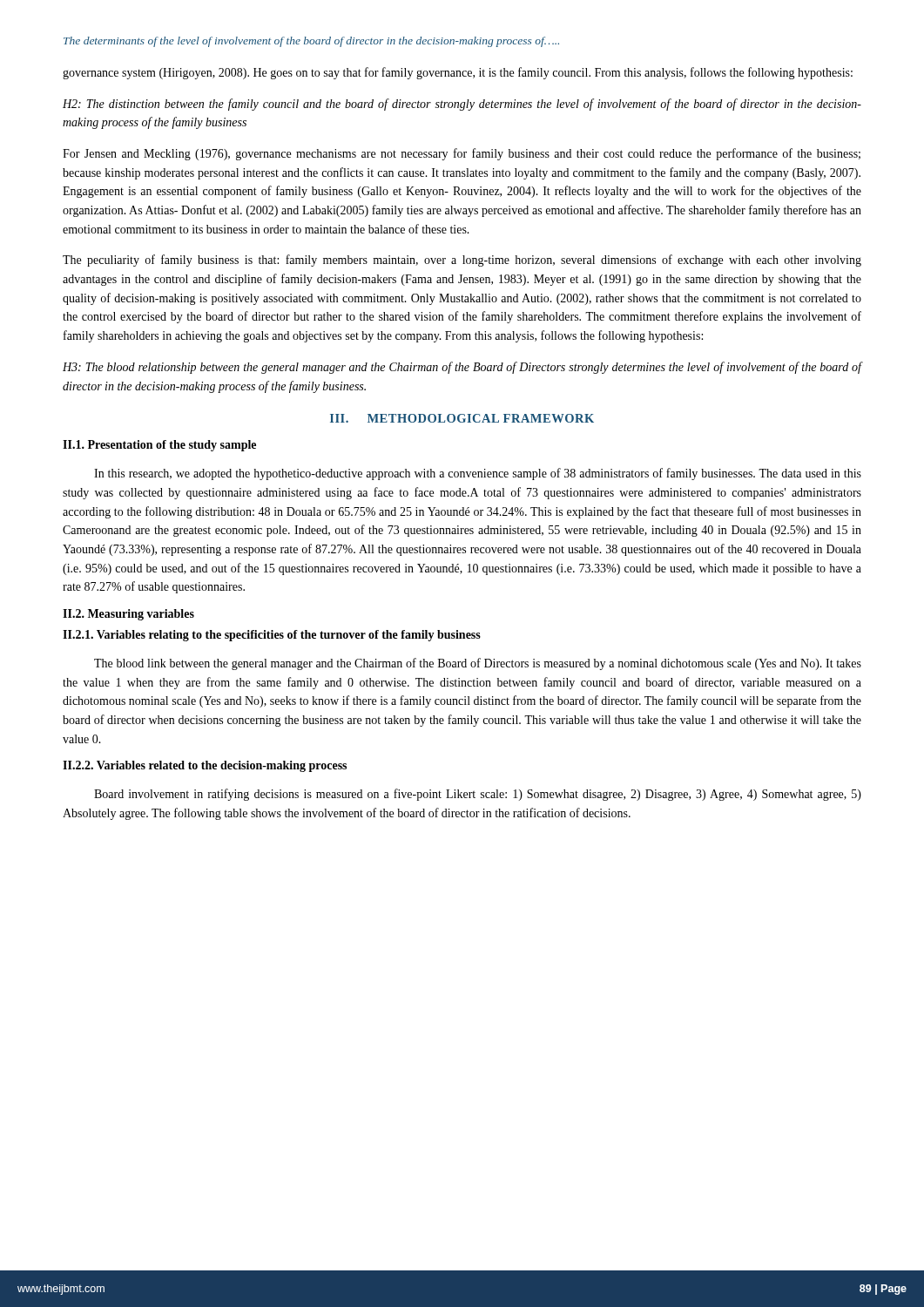Viewport: 924px width, 1307px height.
Task: Find the section header containing "II.2.1. Variables relating"
Action: click(x=462, y=635)
